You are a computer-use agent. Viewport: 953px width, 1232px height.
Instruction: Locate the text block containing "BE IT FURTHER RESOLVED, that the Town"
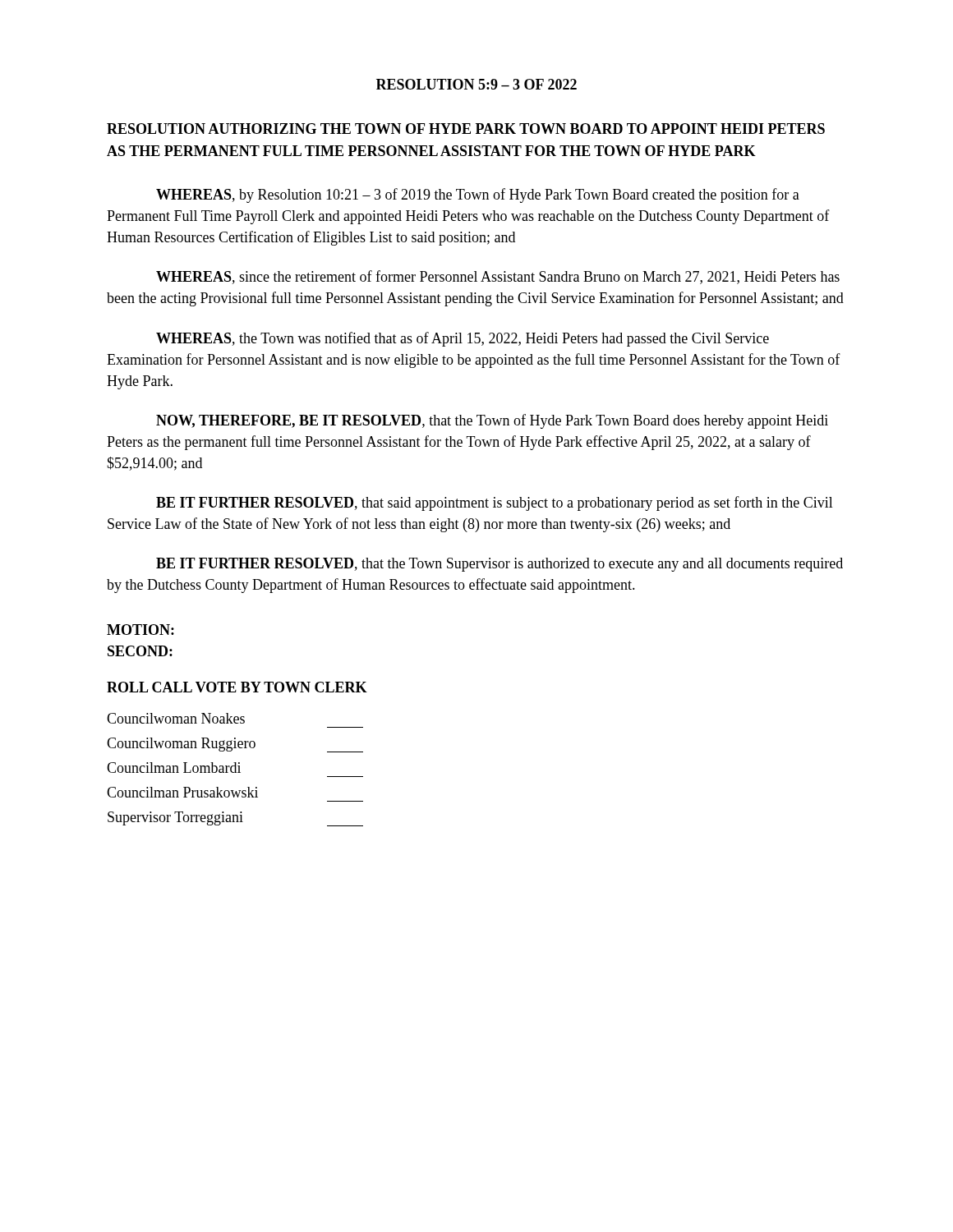pos(475,574)
